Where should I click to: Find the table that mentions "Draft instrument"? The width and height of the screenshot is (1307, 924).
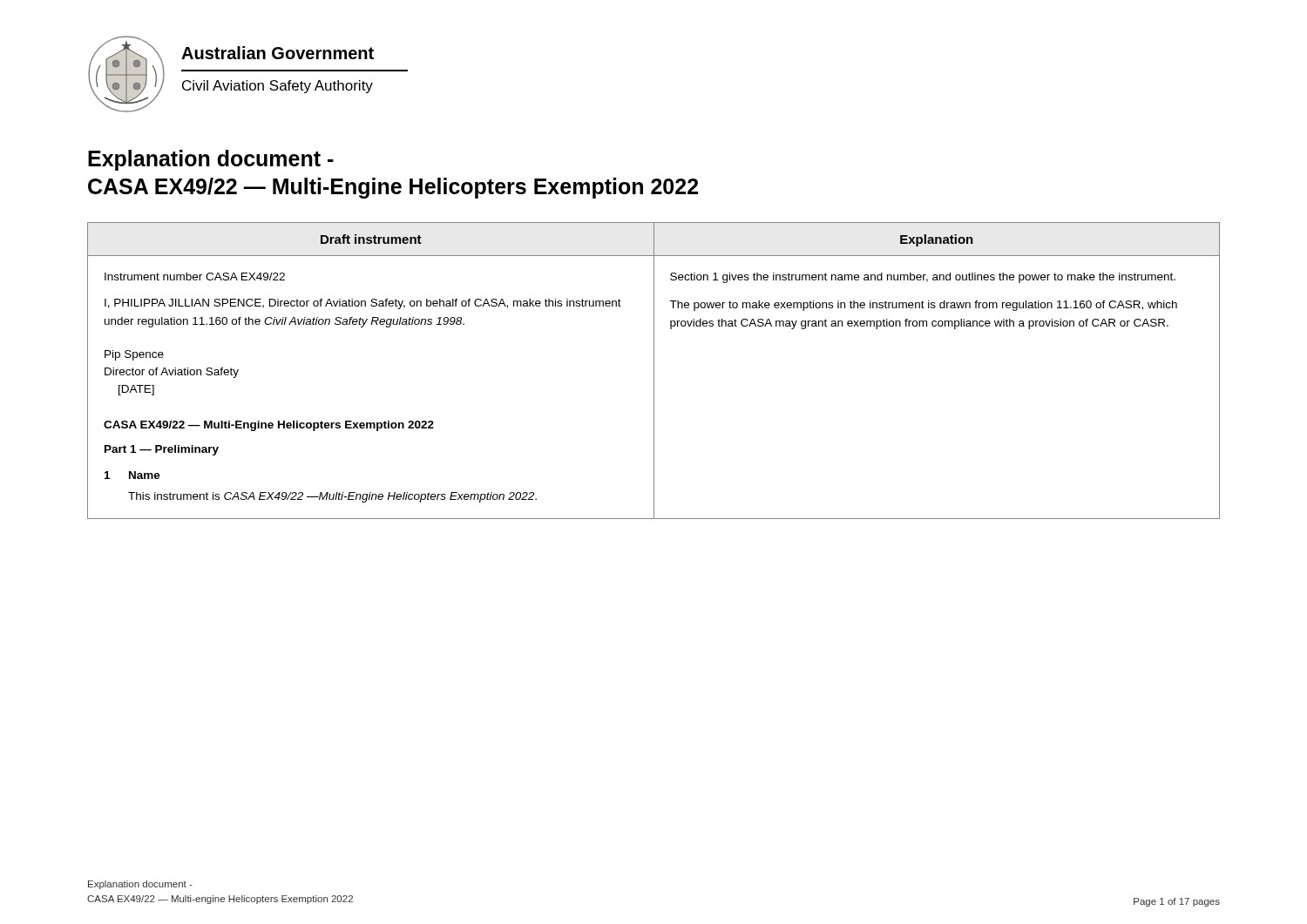pos(654,370)
